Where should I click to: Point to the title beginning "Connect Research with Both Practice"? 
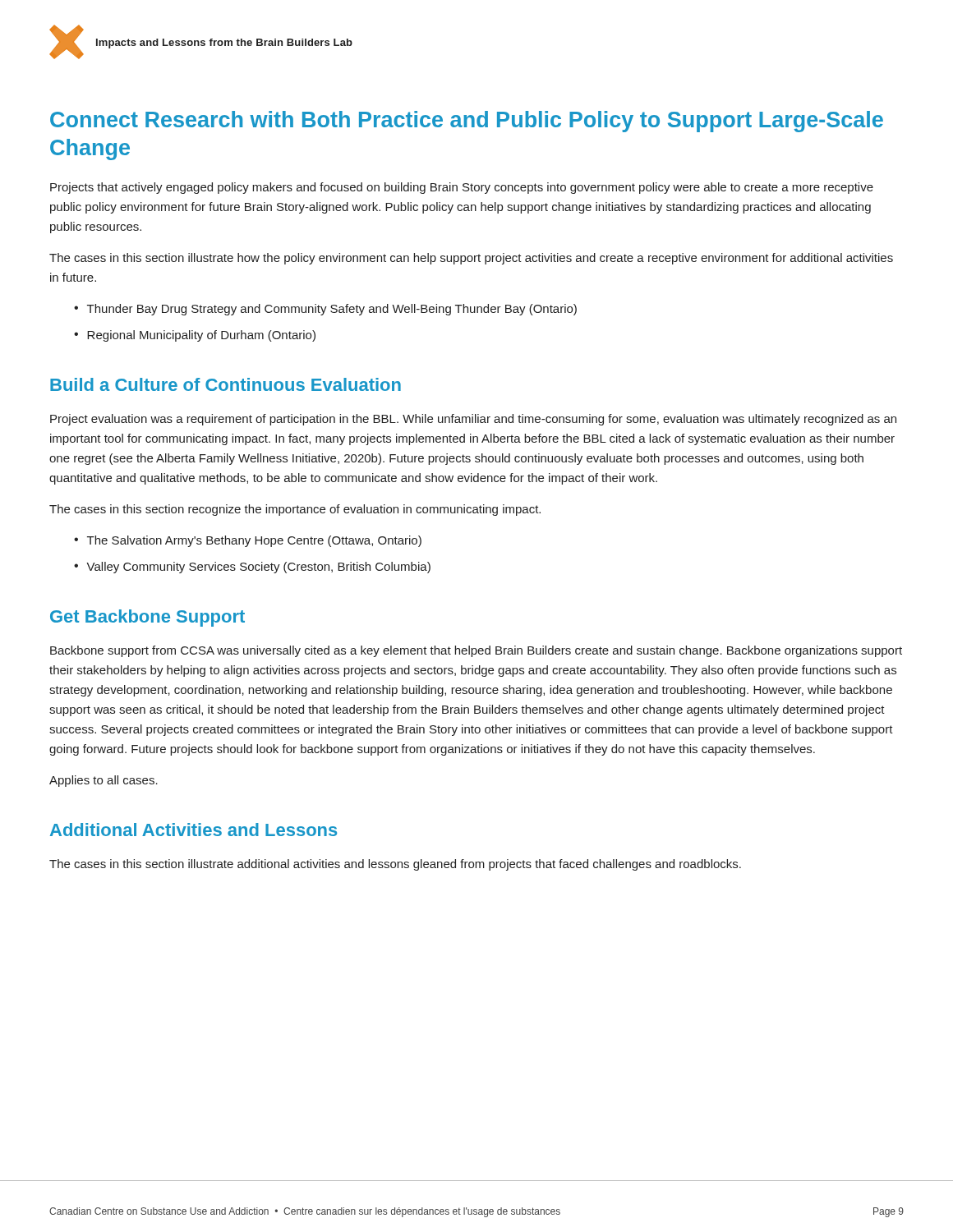(x=466, y=134)
